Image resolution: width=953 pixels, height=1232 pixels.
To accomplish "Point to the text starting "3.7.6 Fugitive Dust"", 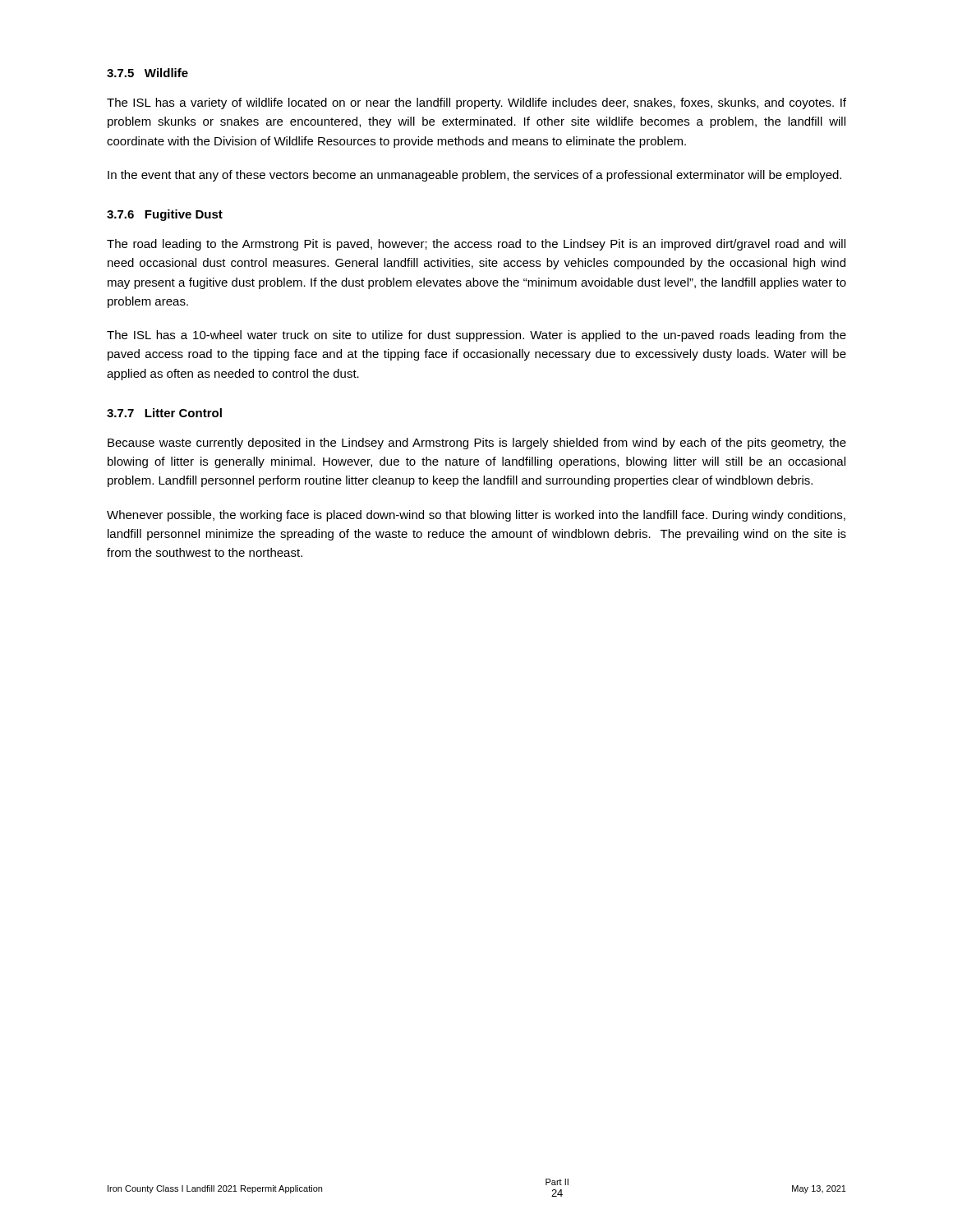I will [x=165, y=214].
